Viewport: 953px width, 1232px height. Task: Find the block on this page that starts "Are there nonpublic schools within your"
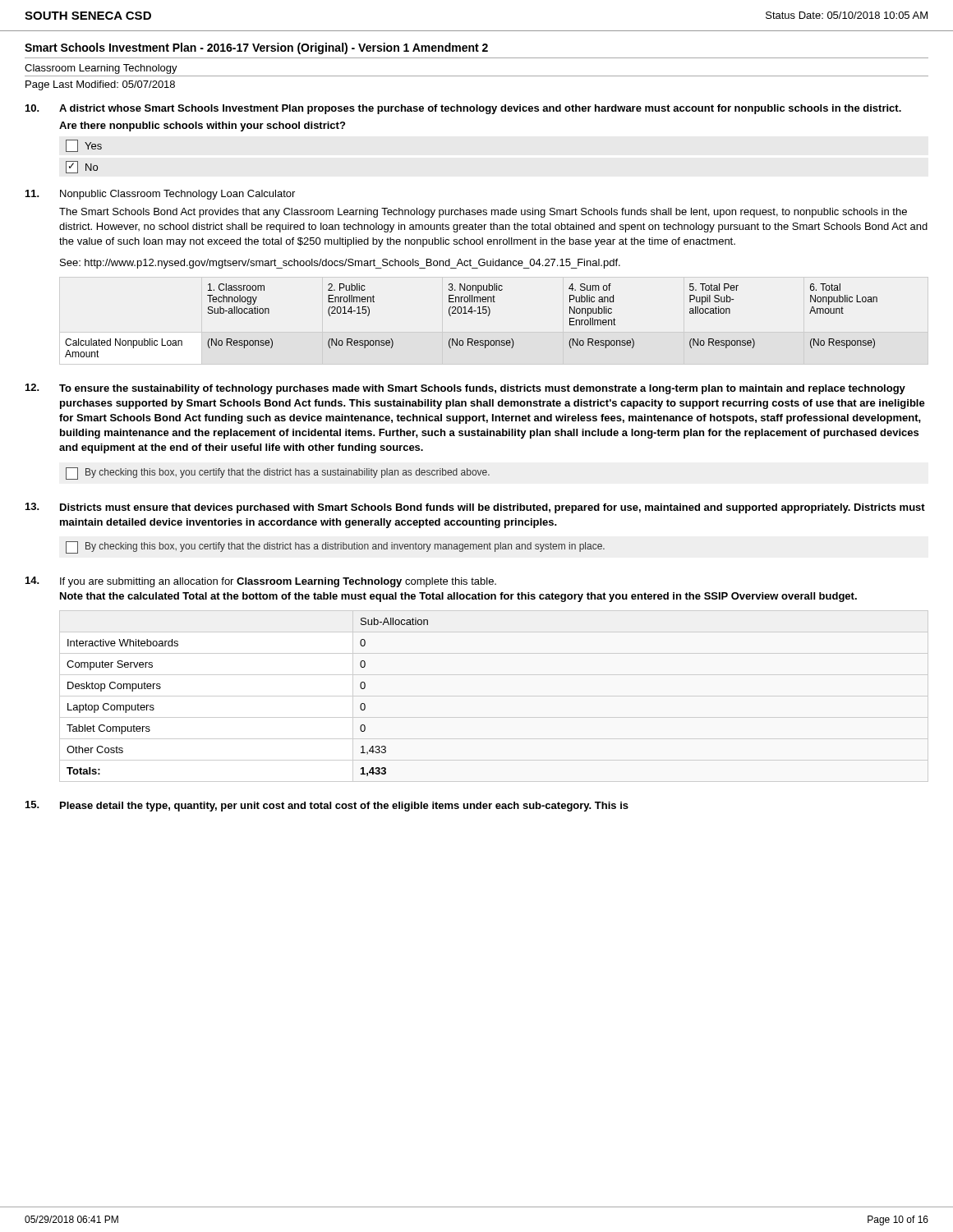[x=202, y=125]
